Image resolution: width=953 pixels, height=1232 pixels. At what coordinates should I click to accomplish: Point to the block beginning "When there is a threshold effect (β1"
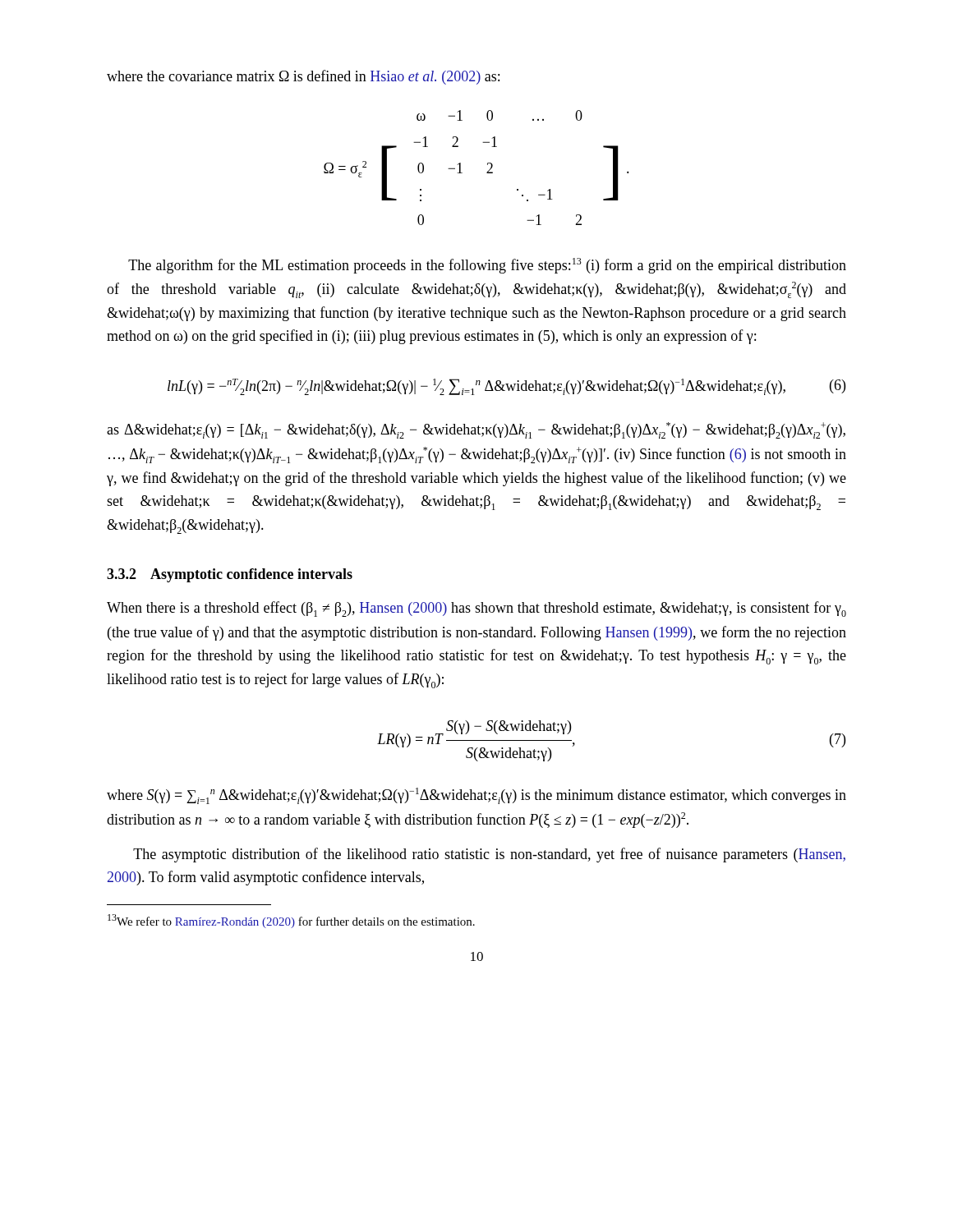pos(476,645)
